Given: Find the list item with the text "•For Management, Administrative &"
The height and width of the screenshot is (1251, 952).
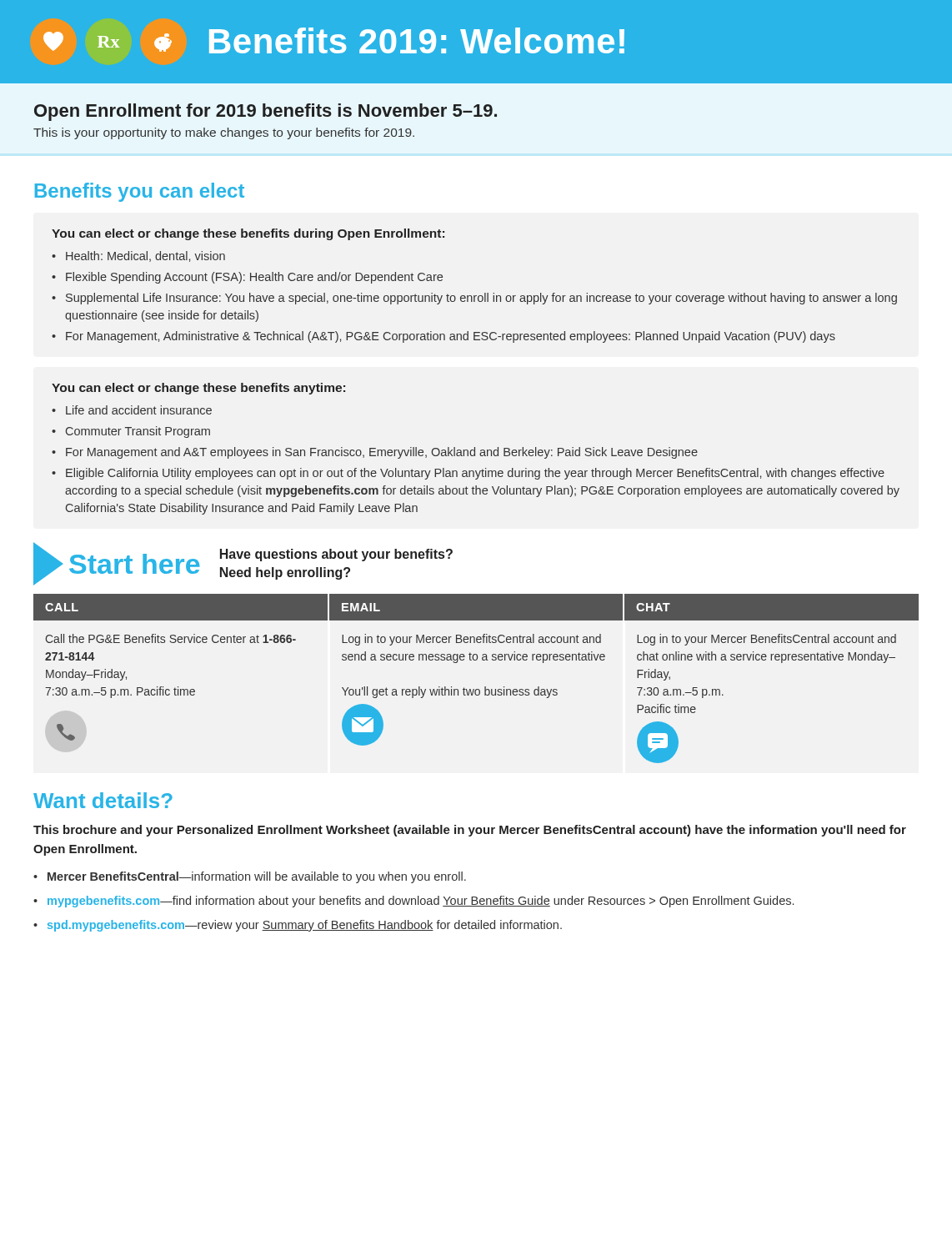Looking at the screenshot, I should [x=443, y=337].
